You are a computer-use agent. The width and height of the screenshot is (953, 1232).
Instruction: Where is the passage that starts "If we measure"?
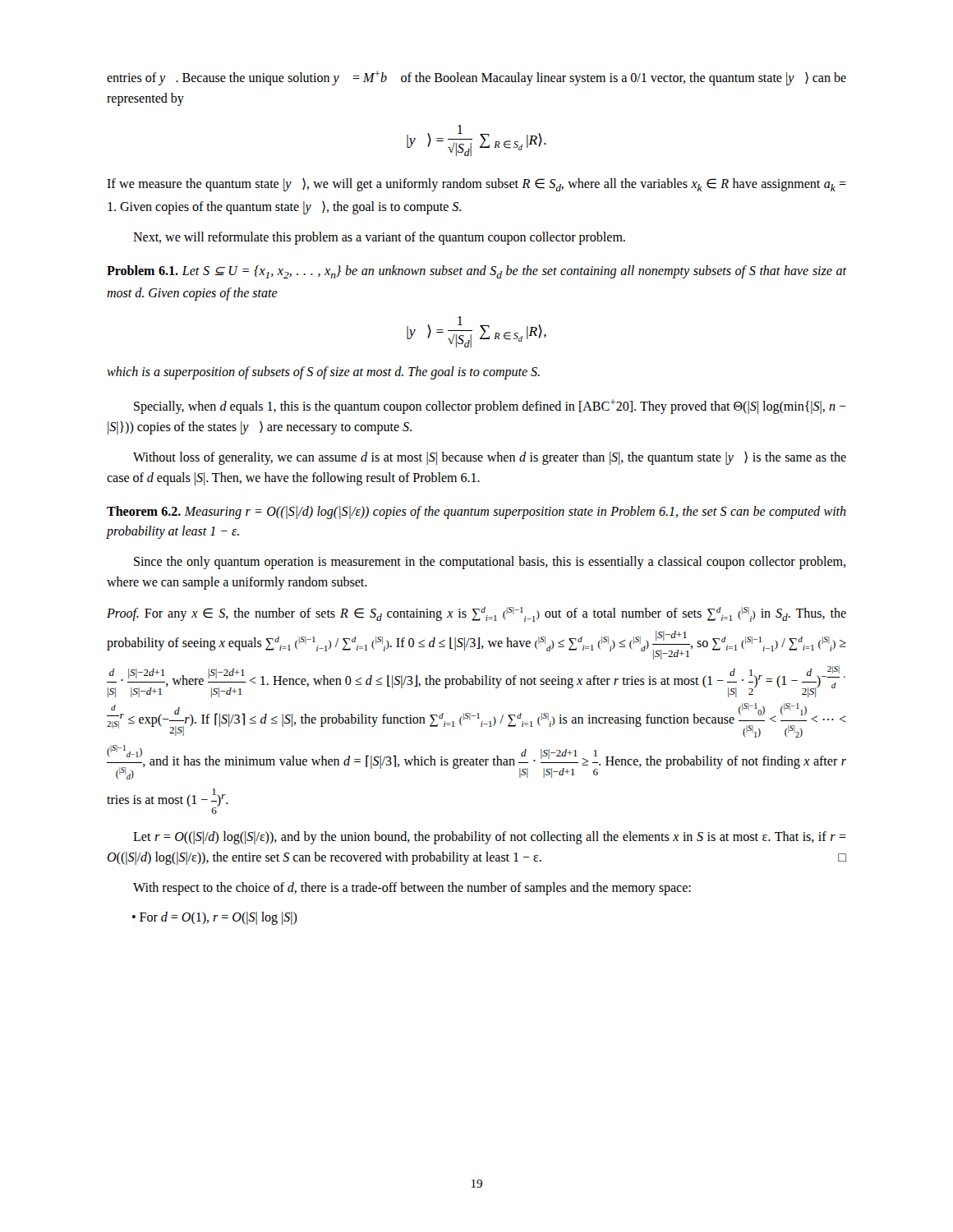coord(476,196)
